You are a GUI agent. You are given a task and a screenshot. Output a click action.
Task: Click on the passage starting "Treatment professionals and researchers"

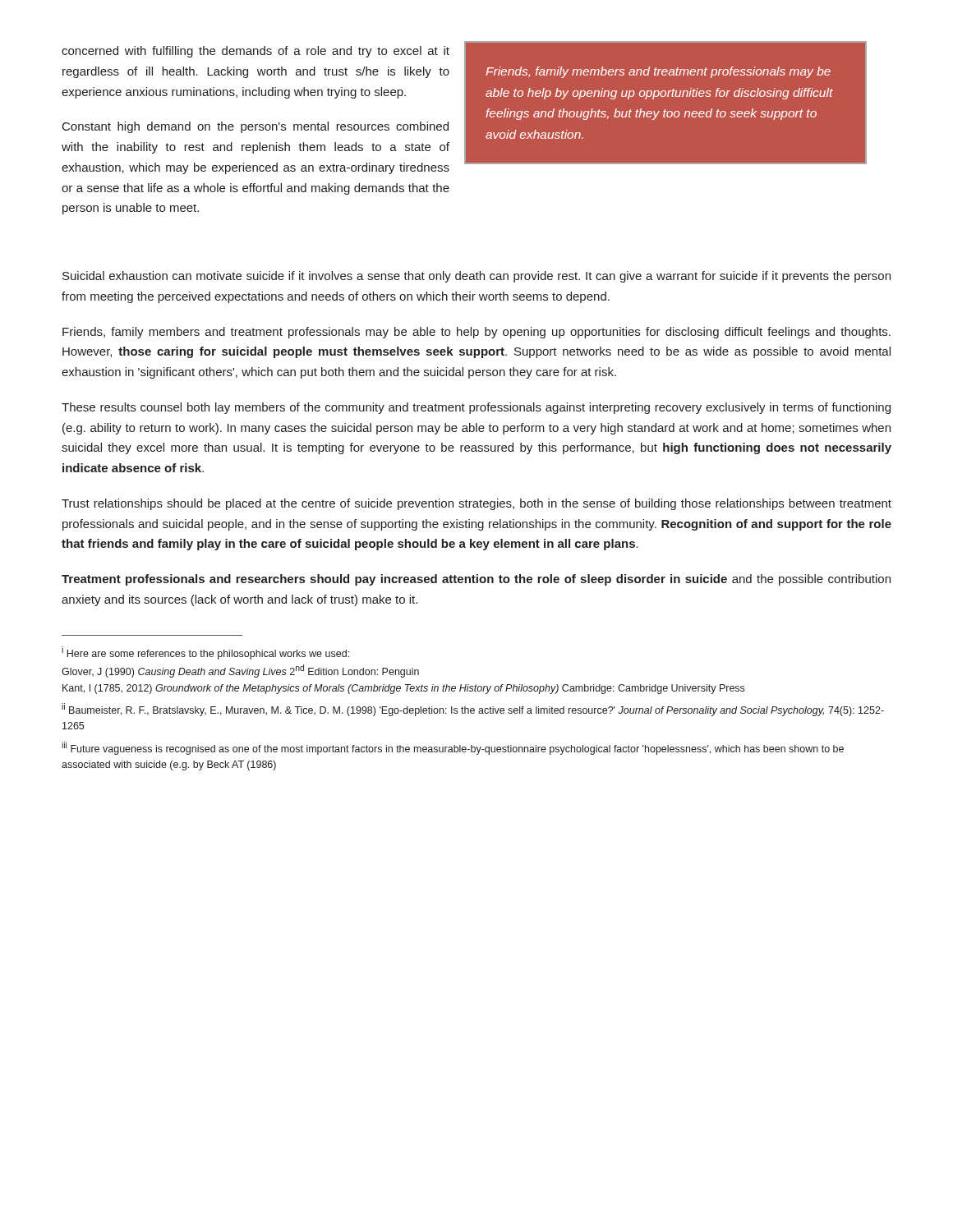pos(476,590)
